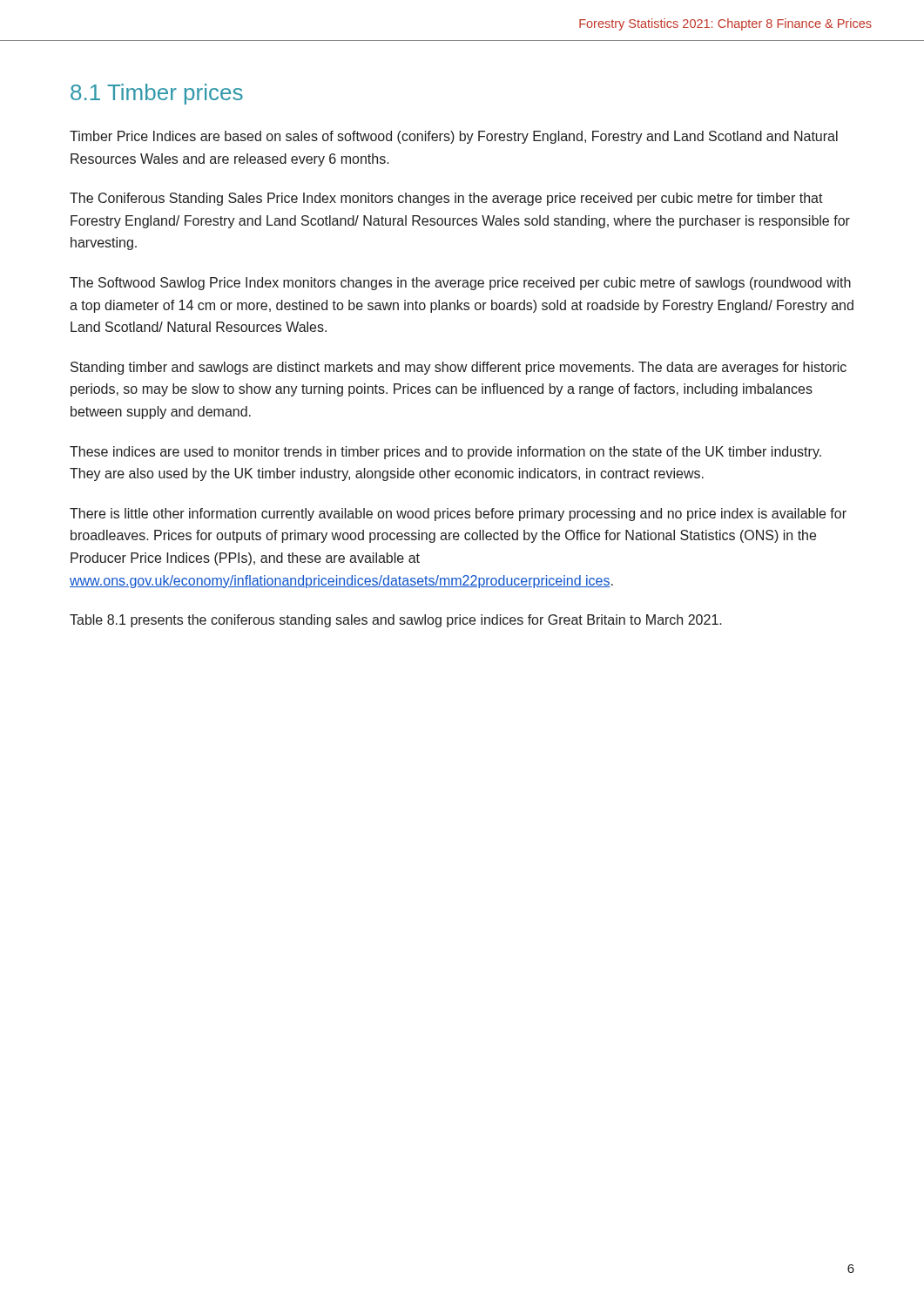This screenshot has width=924, height=1307.
Task: Point to the text starting "The Softwood Sawlog Price Index monitors"
Action: (x=462, y=305)
